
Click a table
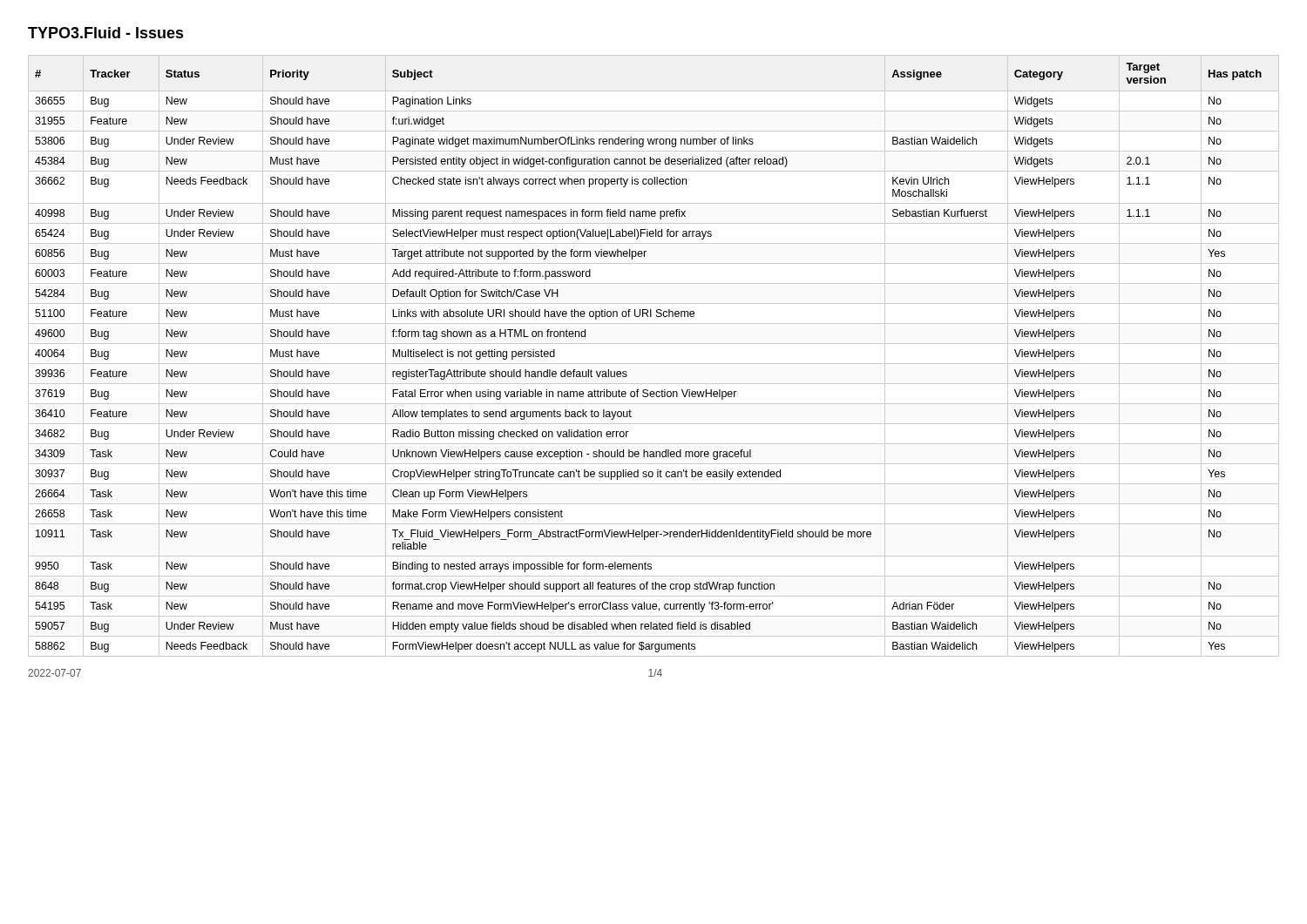coord(654,356)
